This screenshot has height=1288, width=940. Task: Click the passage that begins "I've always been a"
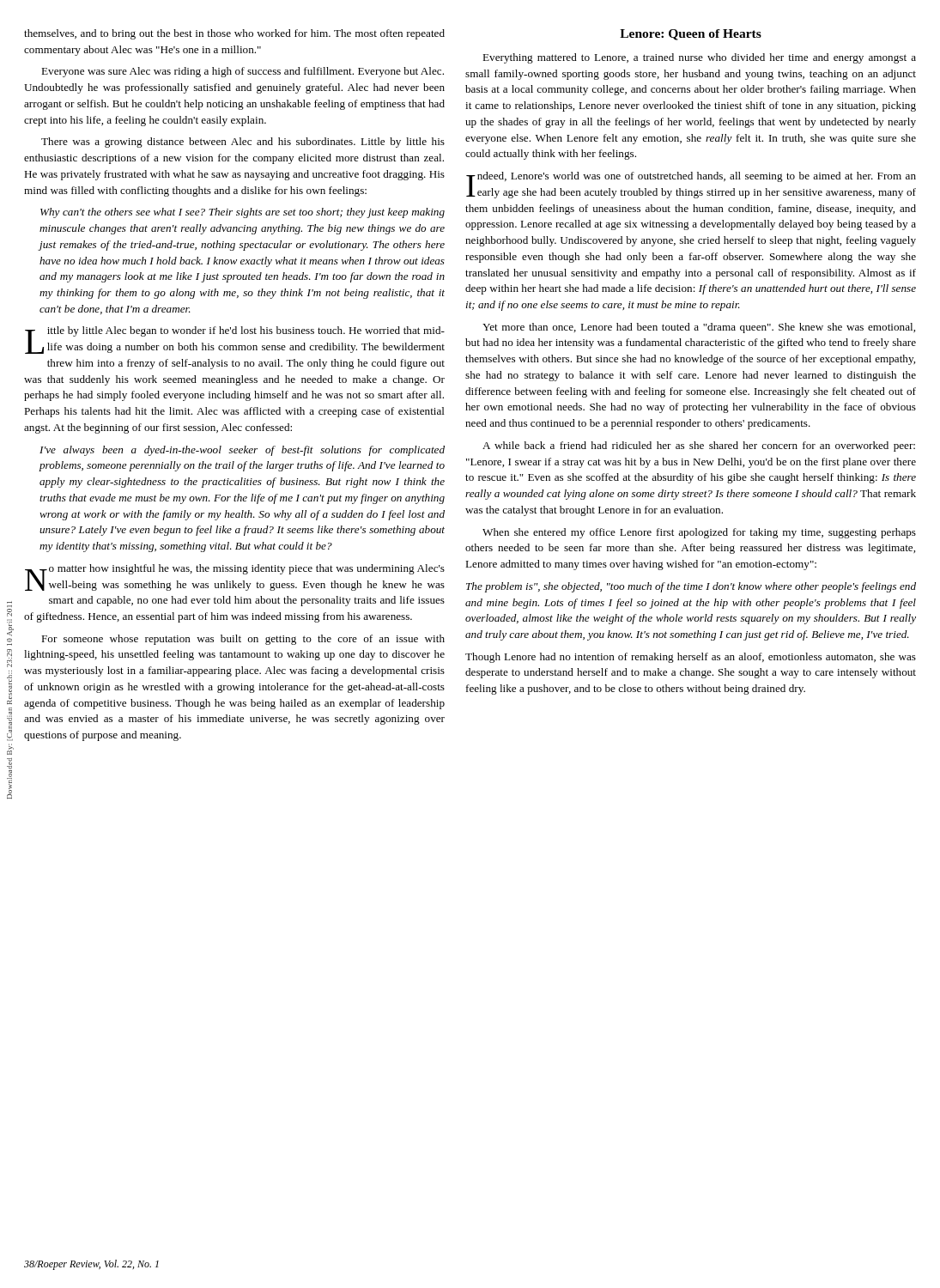click(242, 497)
